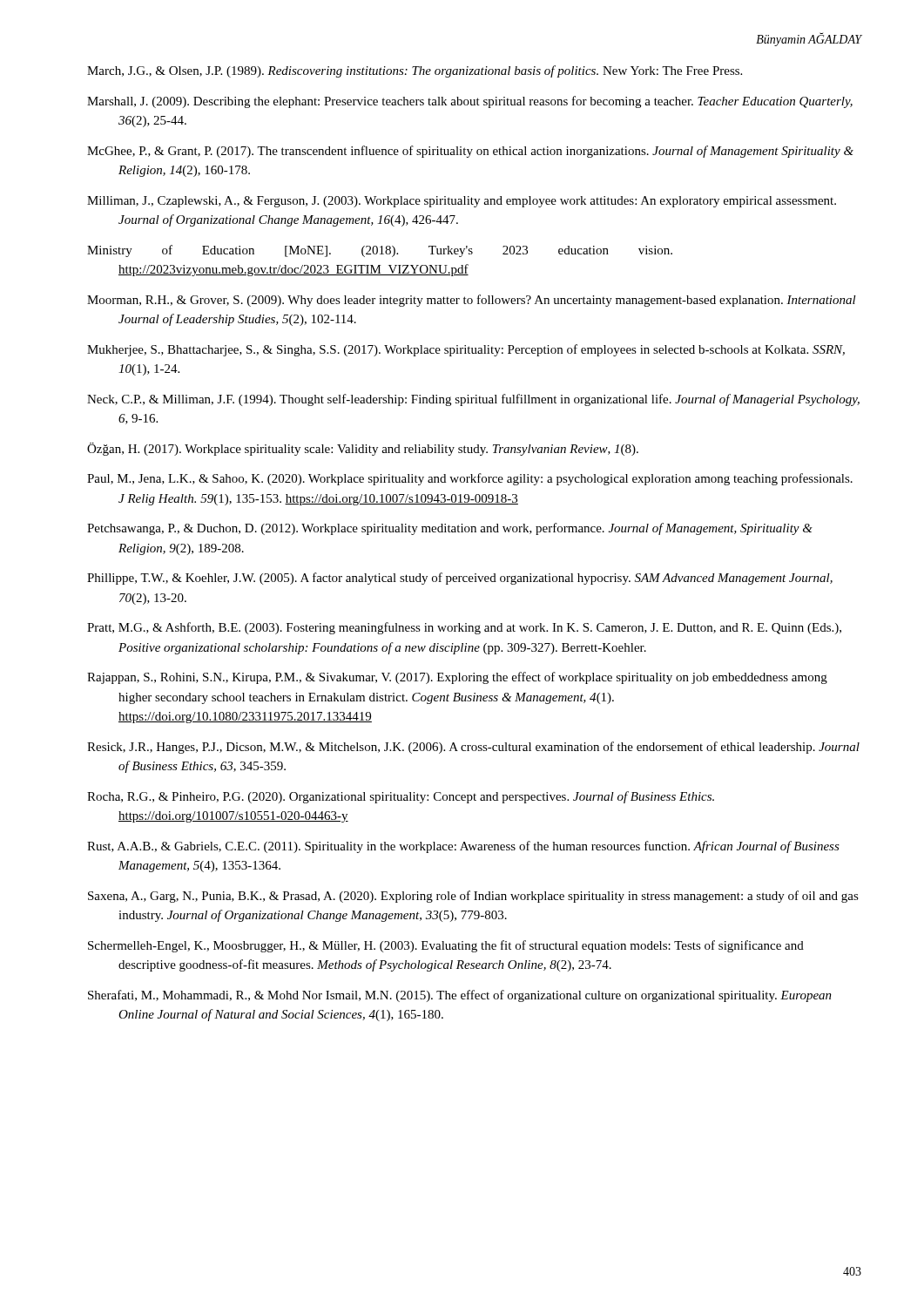Navigate to the text starting "Phillippe, T.W., & Koehler, J.W. (2005)."

coord(460,587)
